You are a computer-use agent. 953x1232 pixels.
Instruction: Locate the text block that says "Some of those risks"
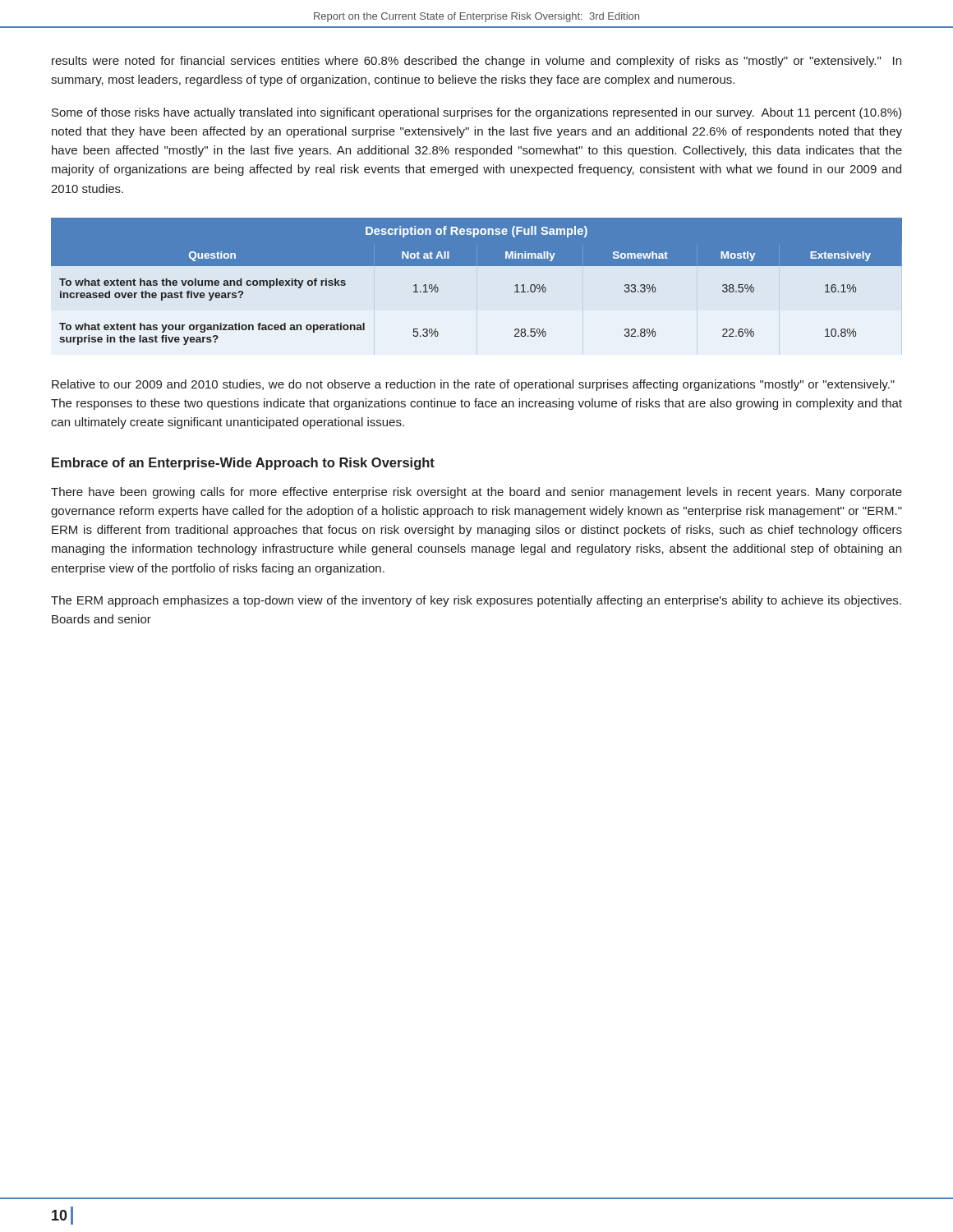point(476,150)
